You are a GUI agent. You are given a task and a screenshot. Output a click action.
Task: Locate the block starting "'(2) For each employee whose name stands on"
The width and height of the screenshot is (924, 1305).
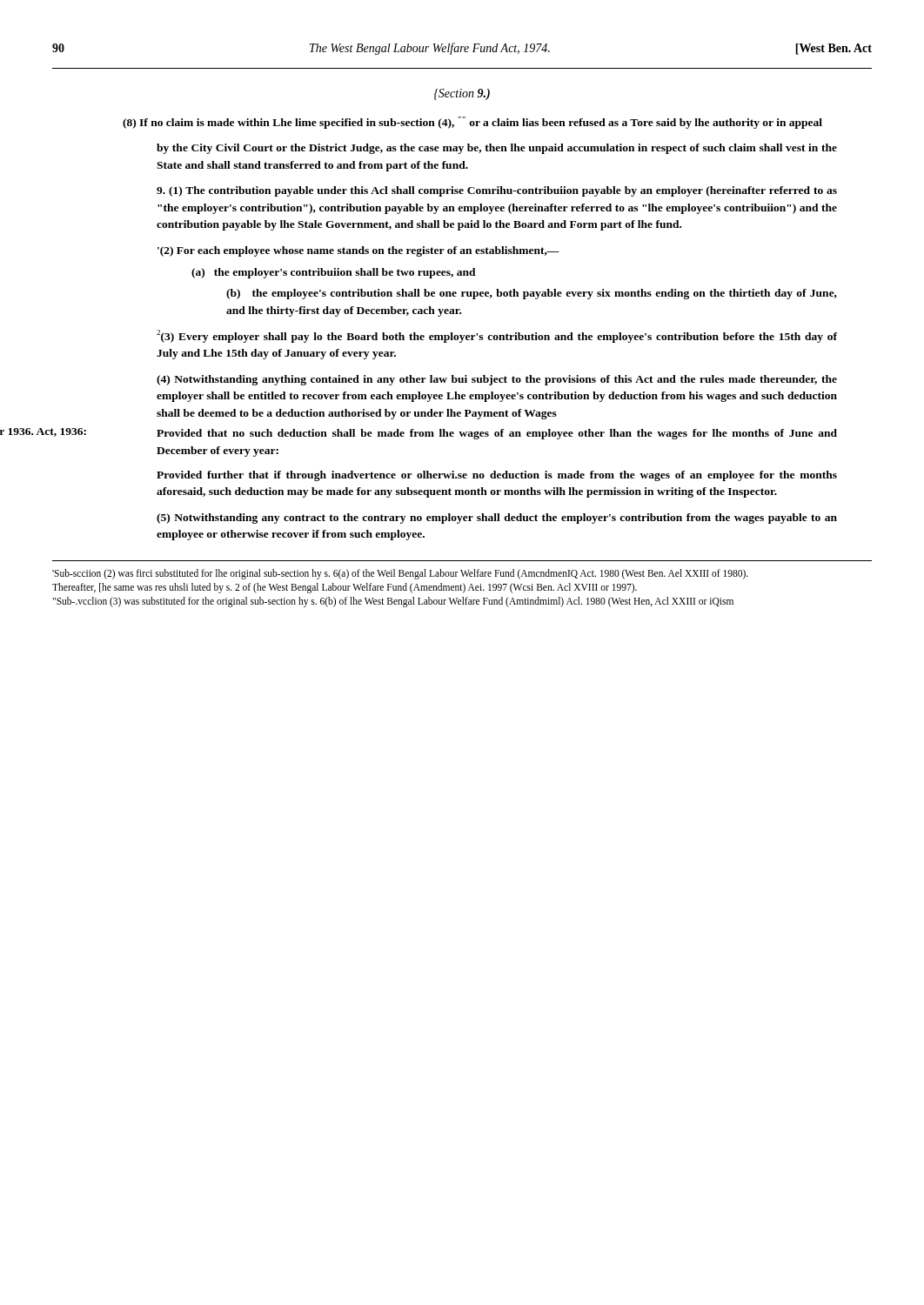coord(358,250)
